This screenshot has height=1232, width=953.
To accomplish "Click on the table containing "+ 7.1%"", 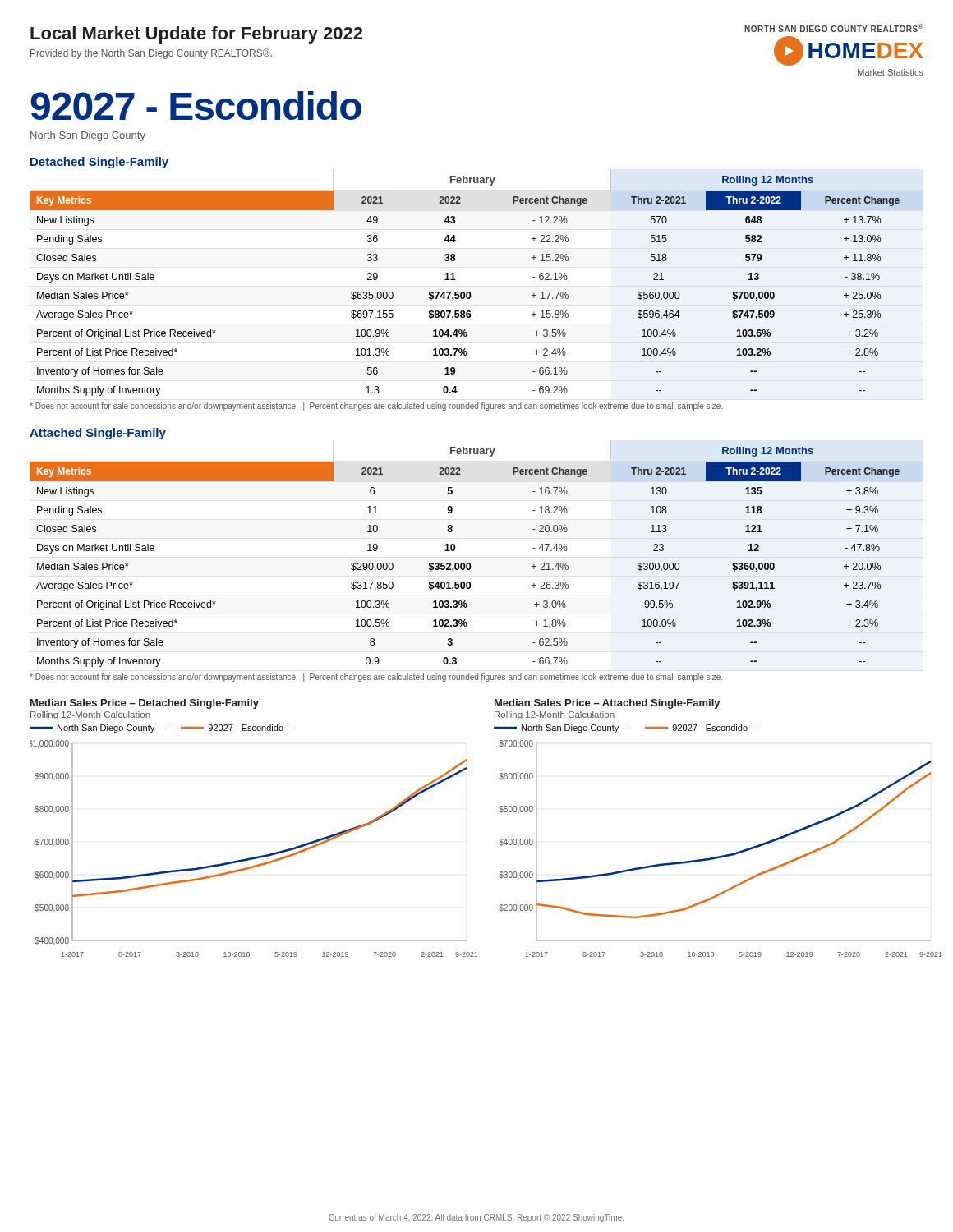I will coord(476,556).
